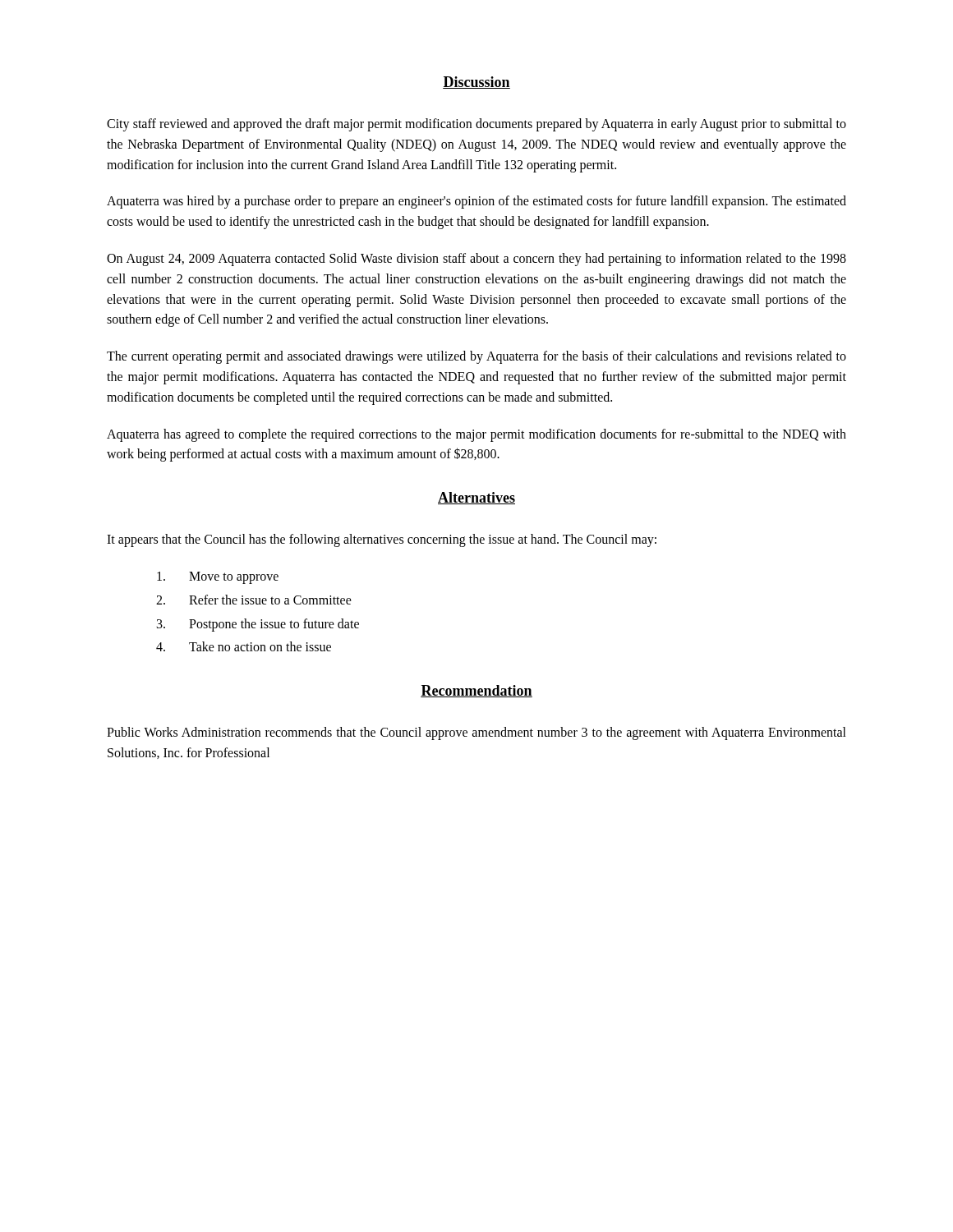Select the region starting "Aquaterra was hired by"
Image resolution: width=953 pixels, height=1232 pixels.
point(476,211)
